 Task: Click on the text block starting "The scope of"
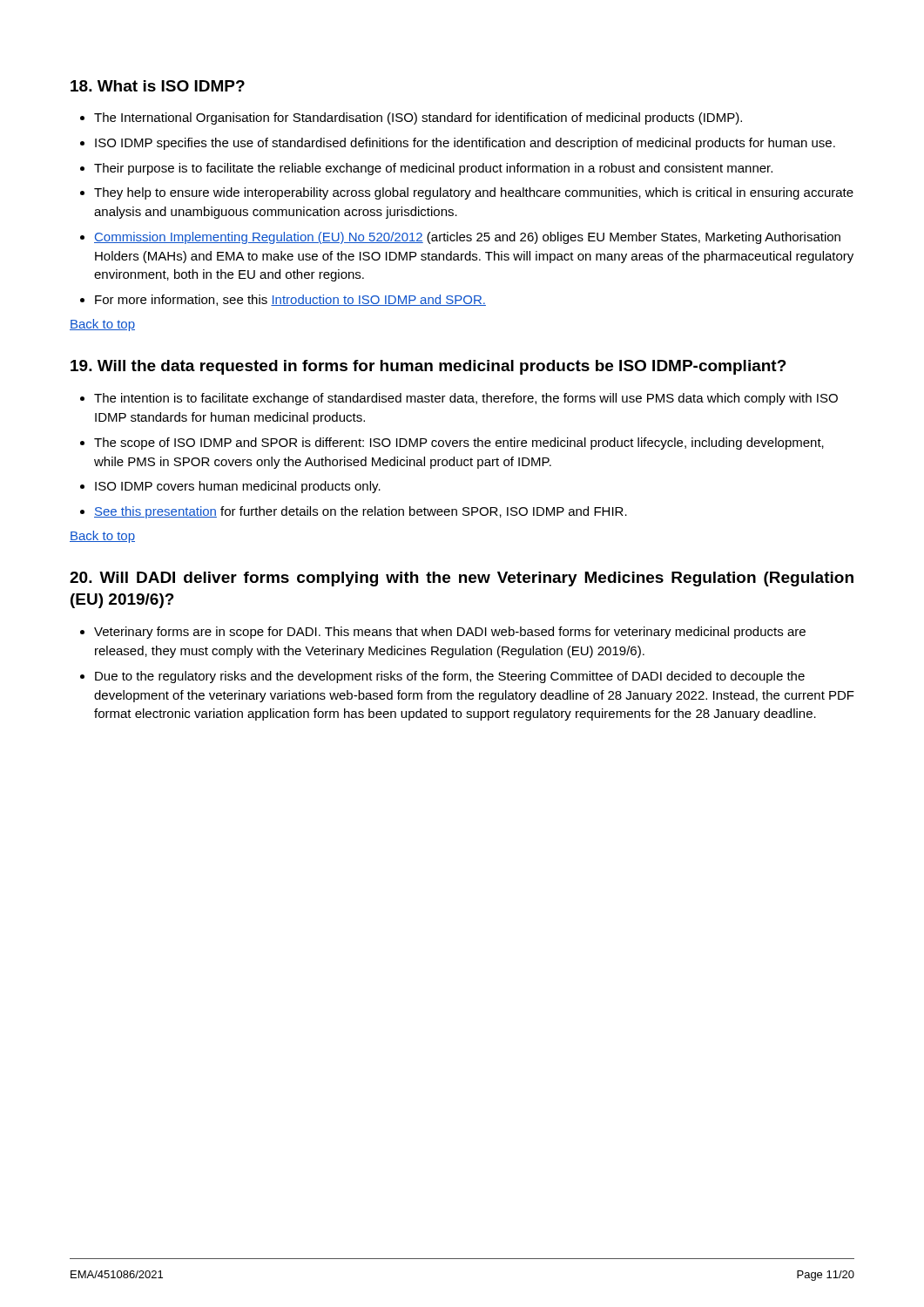pos(459,452)
